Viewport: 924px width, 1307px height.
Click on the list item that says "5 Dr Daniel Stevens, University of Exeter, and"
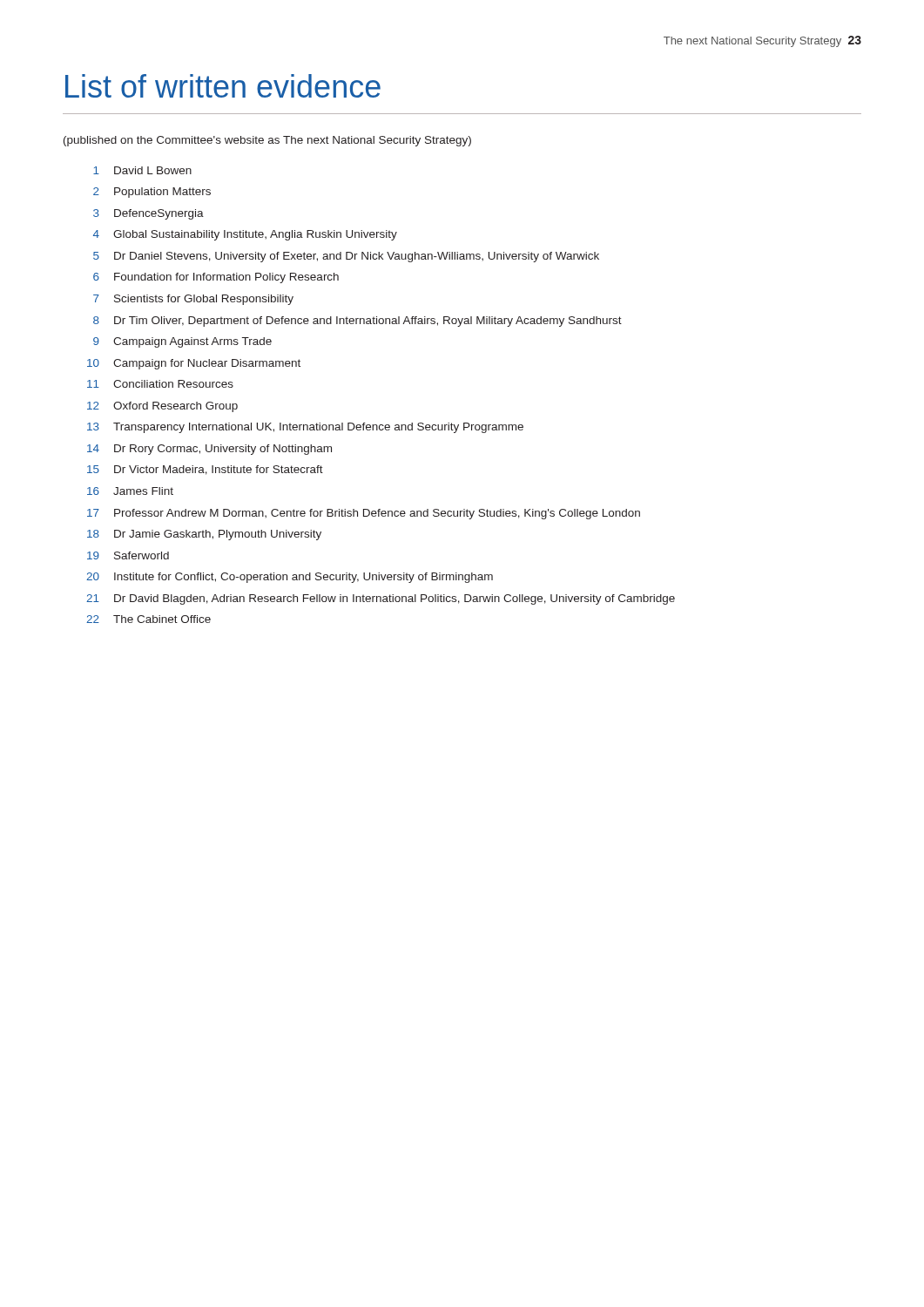[x=462, y=256]
